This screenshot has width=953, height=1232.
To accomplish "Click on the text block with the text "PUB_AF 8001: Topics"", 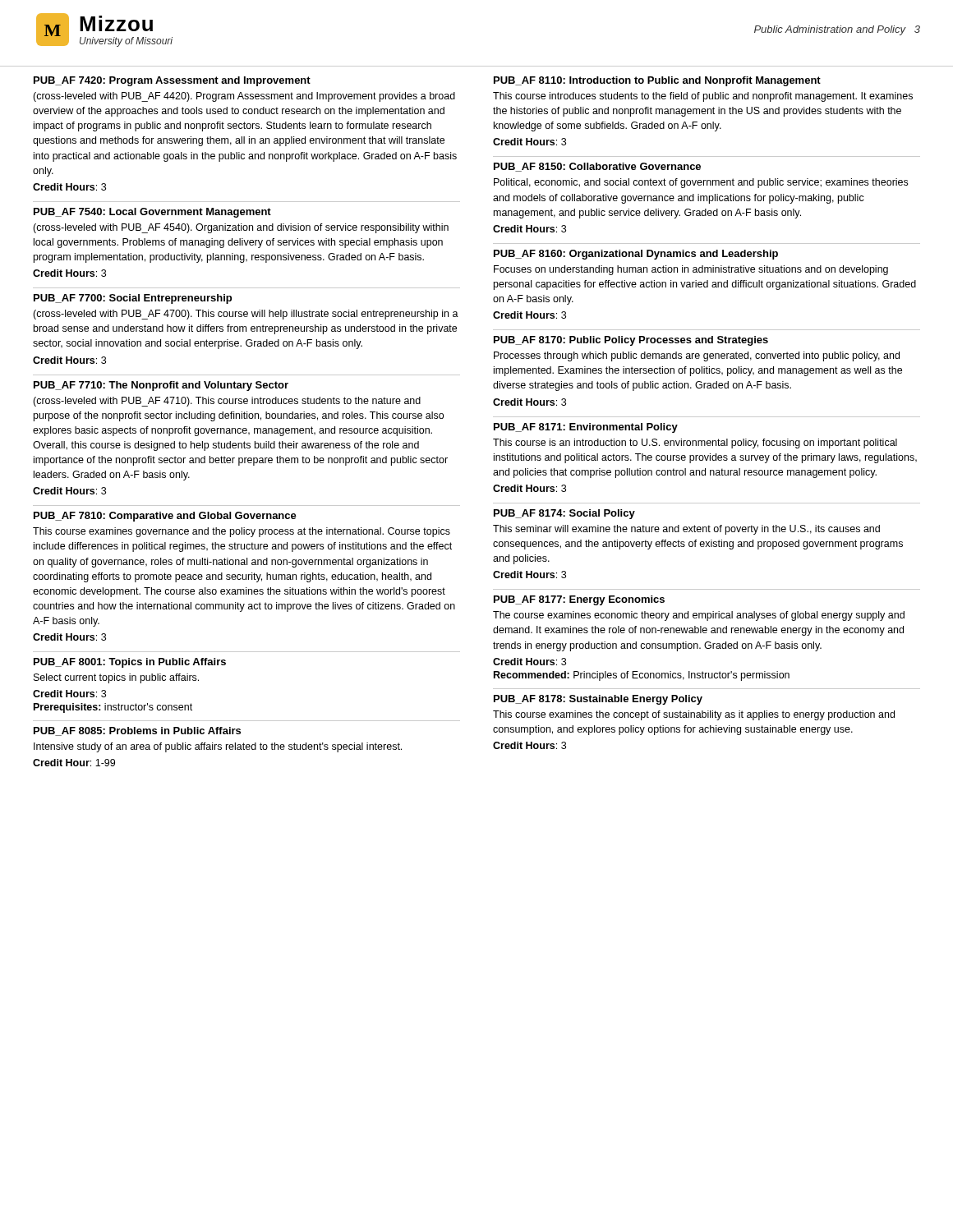I will [x=130, y=663].
